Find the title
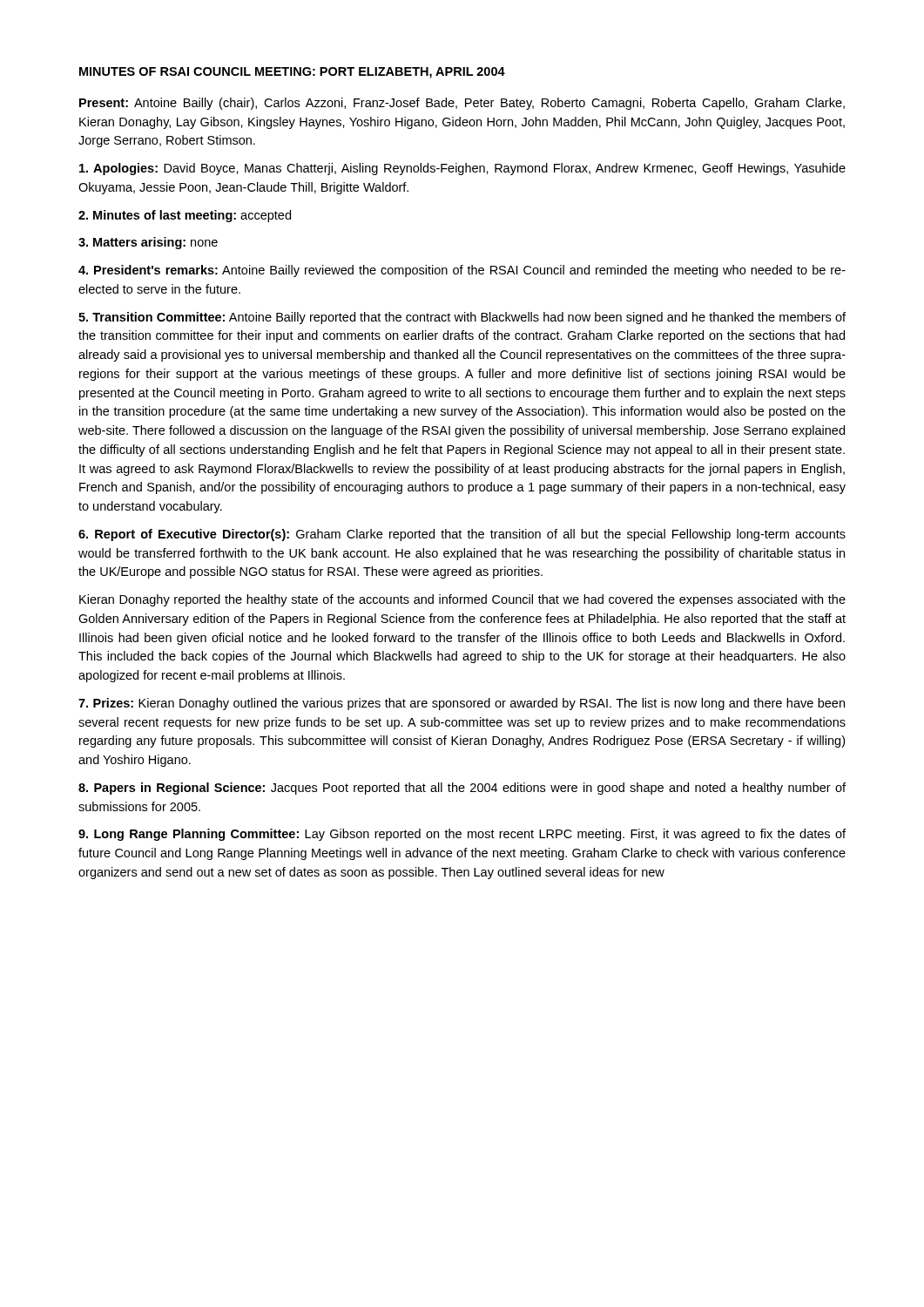The image size is (924, 1307). pyautogui.click(x=462, y=72)
